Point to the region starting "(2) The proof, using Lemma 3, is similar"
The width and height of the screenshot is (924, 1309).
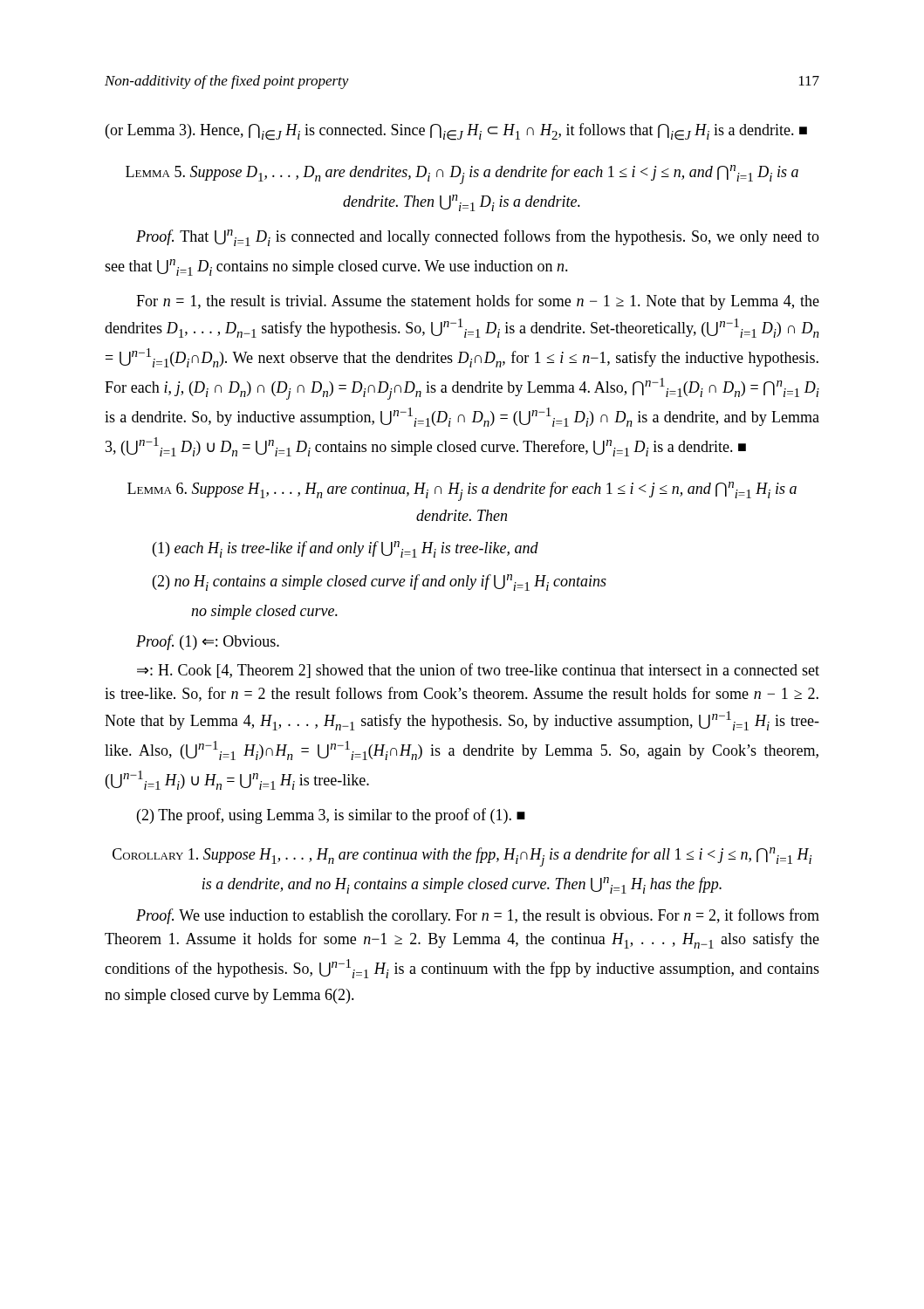(x=462, y=816)
